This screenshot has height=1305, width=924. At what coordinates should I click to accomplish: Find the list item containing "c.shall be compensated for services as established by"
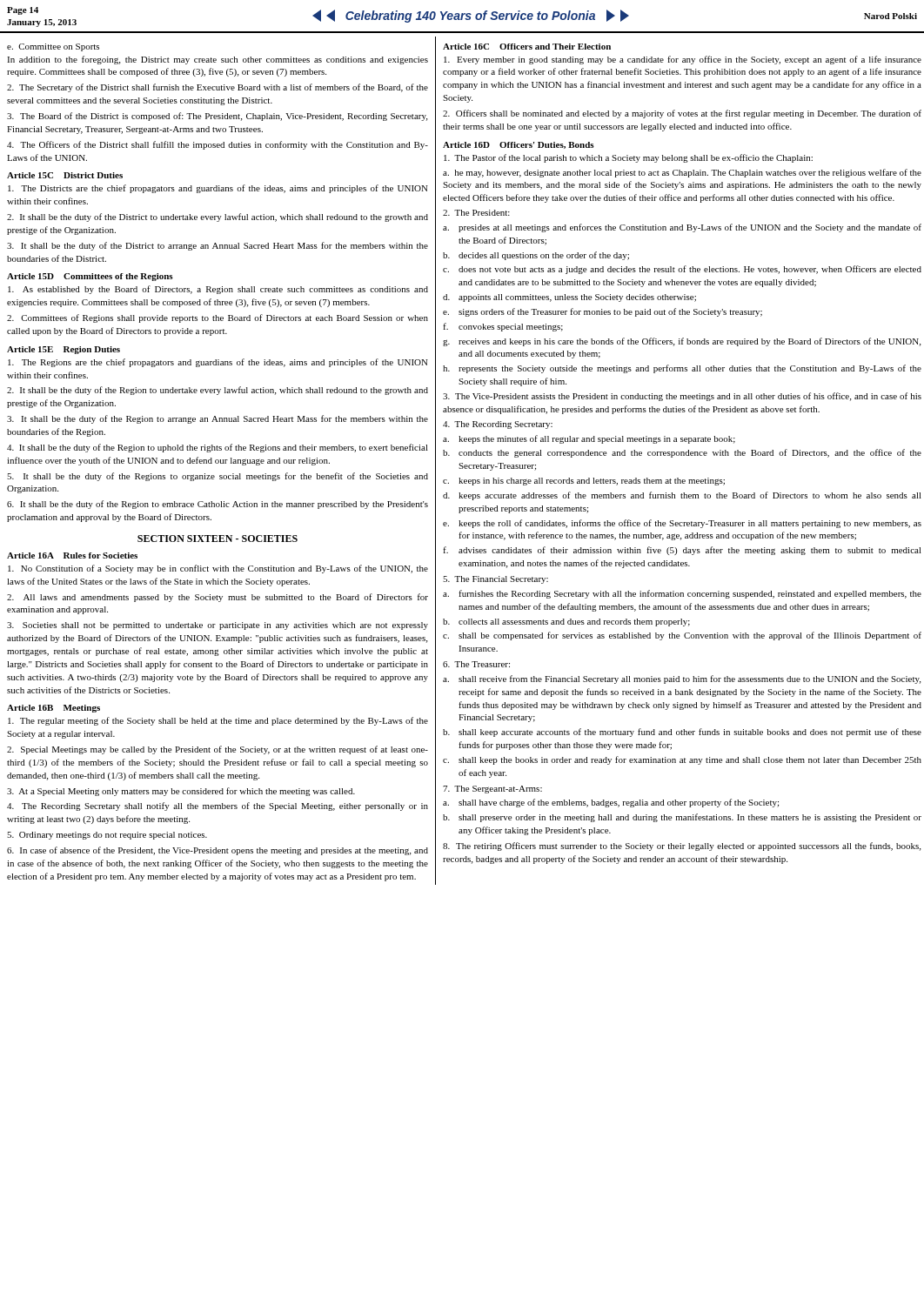[x=682, y=642]
